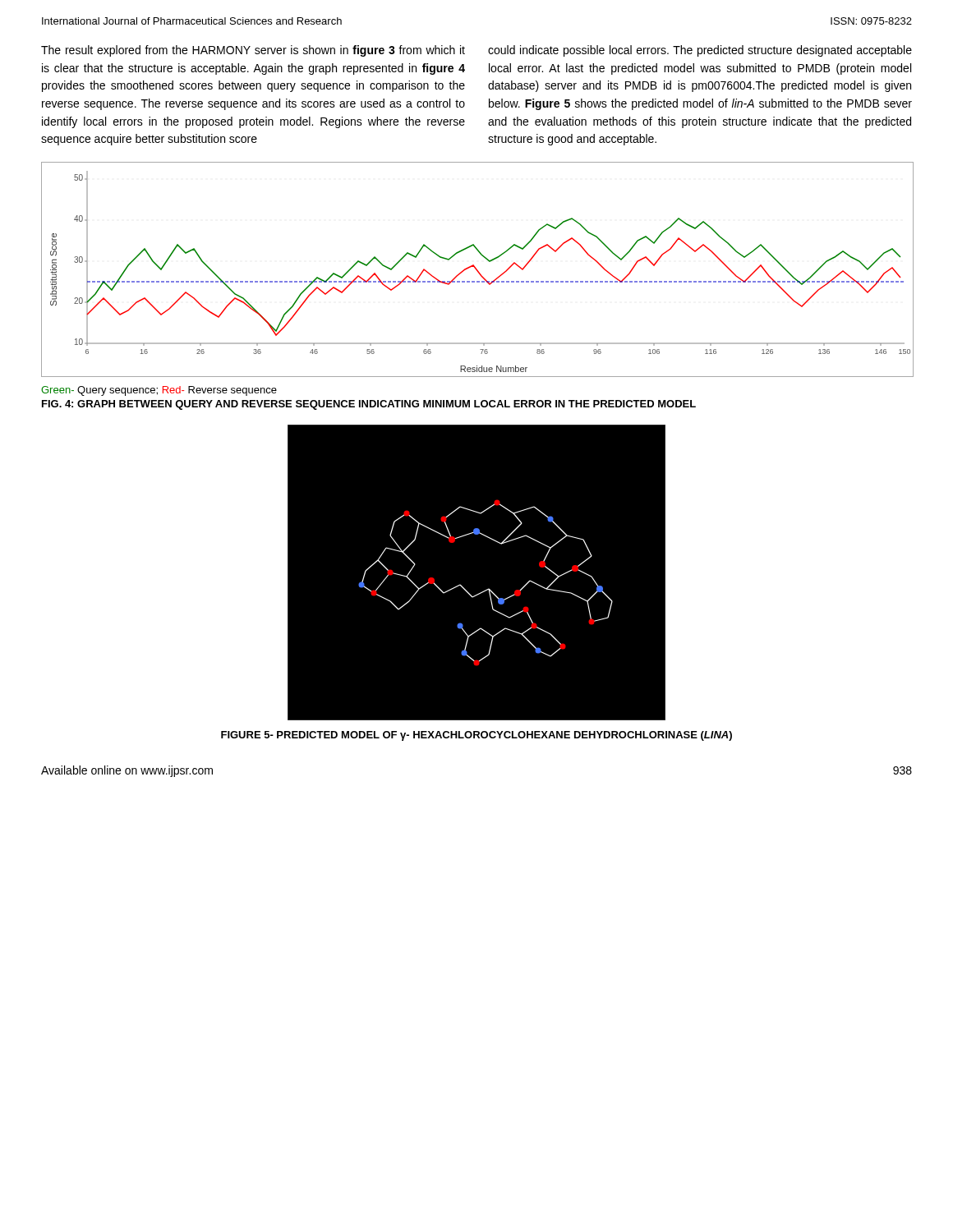The image size is (953, 1232).
Task: Locate the region starting "FIGURE 5- PREDICTED MODEL OF γ‑ HEXACHLOROCYCLOHEXANE"
Action: click(x=476, y=735)
